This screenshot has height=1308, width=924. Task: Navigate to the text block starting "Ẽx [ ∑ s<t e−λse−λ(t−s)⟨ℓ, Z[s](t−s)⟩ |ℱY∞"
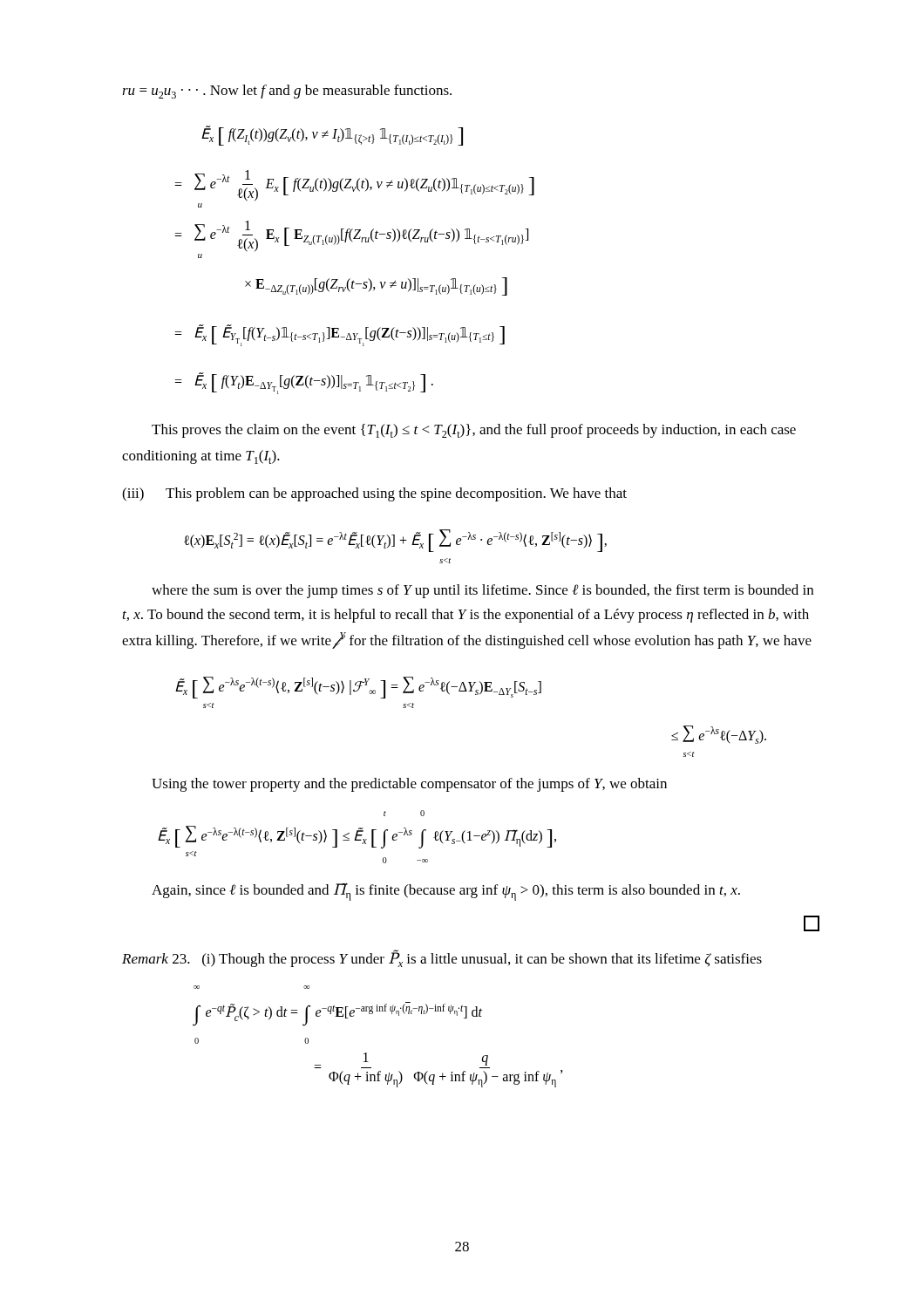point(358,688)
